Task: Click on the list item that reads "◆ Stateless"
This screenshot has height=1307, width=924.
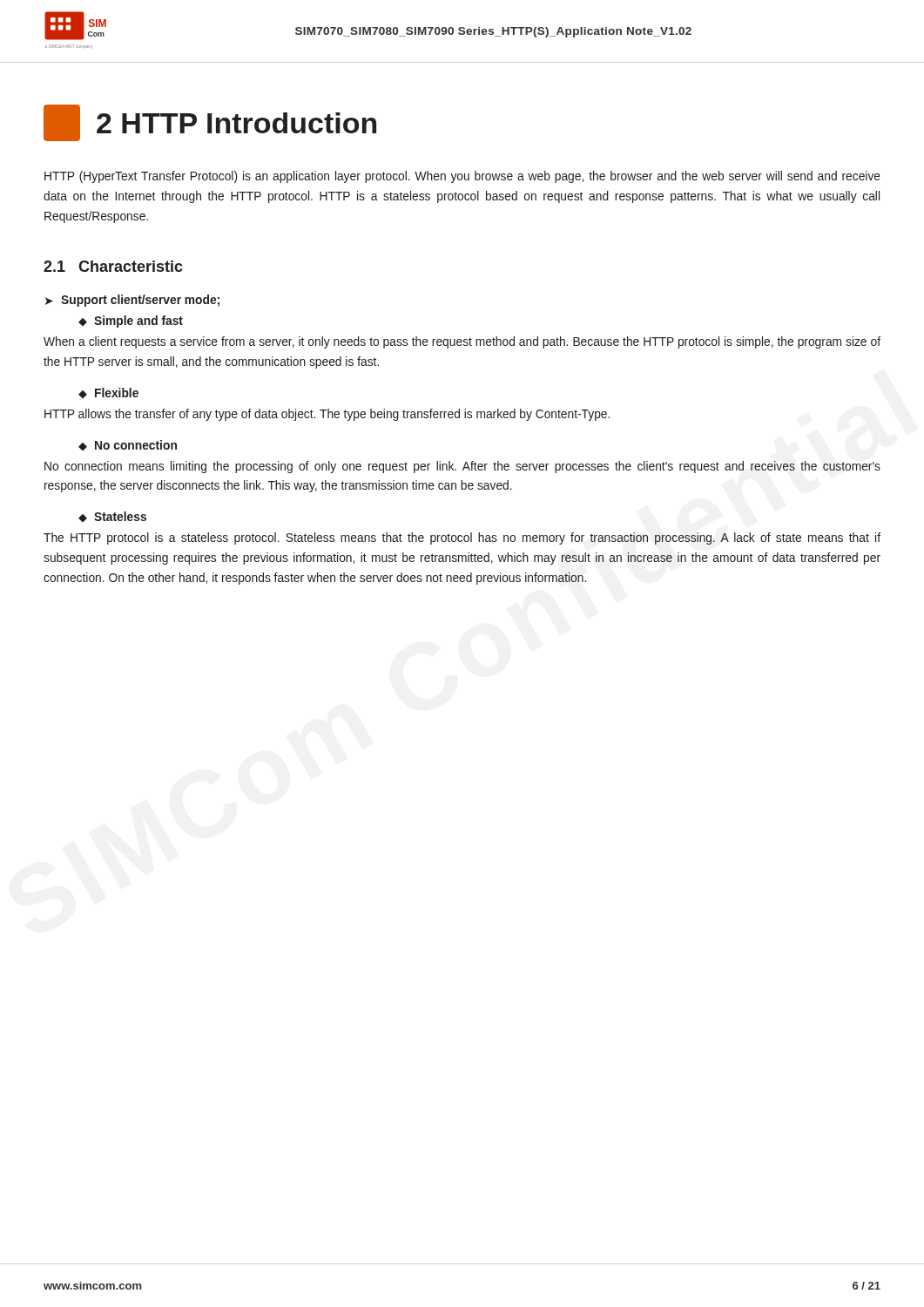Action: coord(113,517)
